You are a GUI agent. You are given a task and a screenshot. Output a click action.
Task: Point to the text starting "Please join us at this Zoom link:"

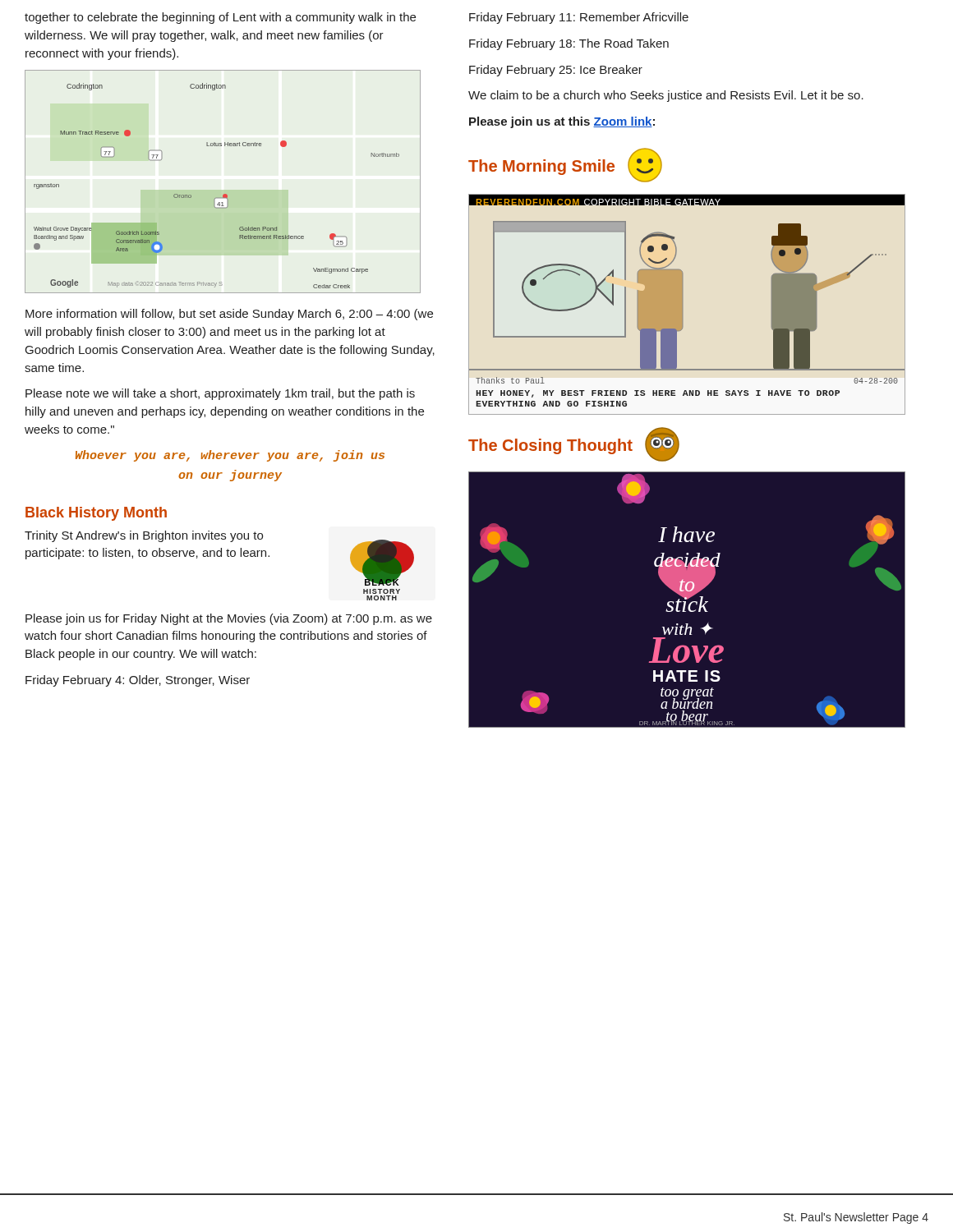coord(562,121)
